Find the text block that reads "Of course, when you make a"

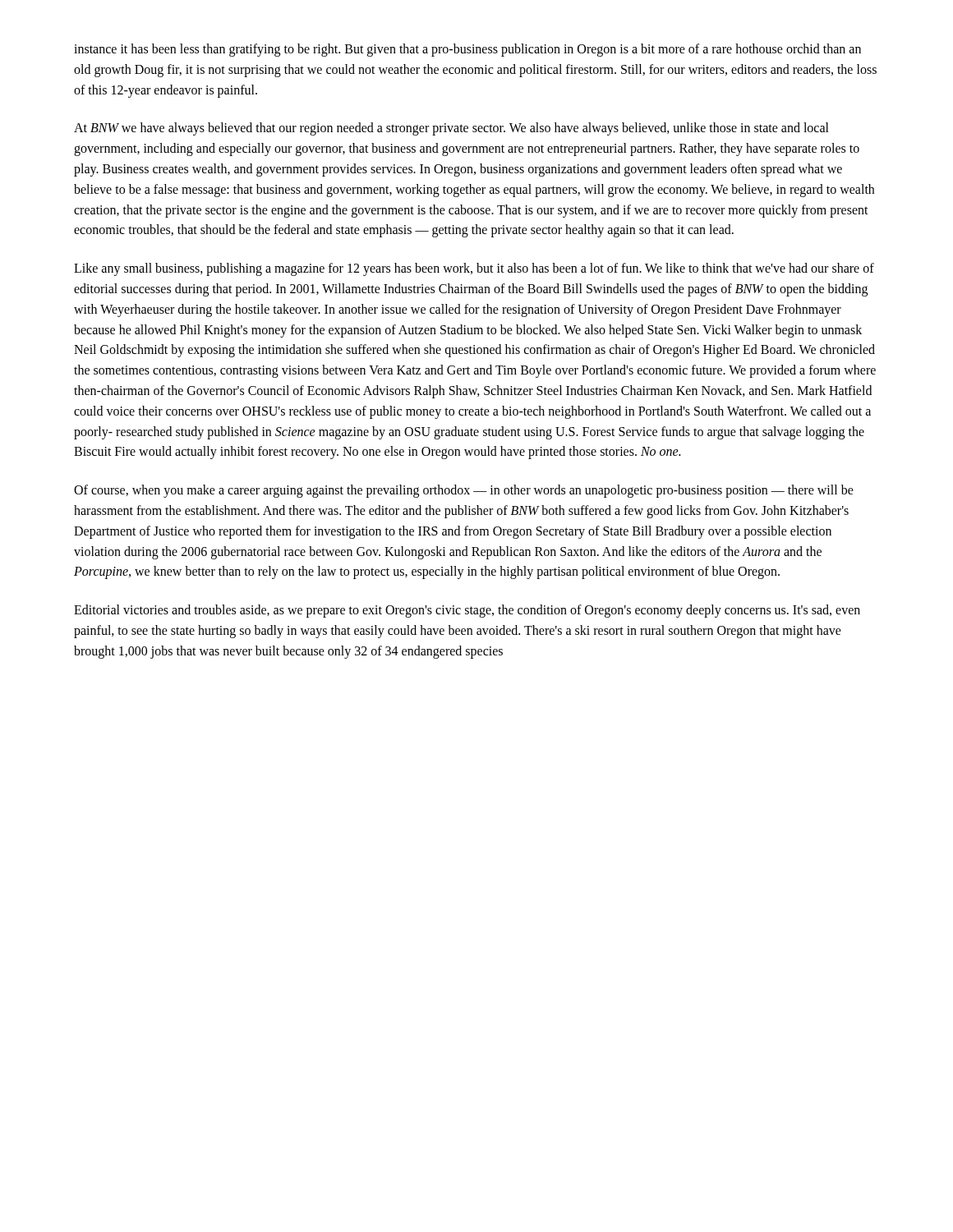[x=464, y=531]
